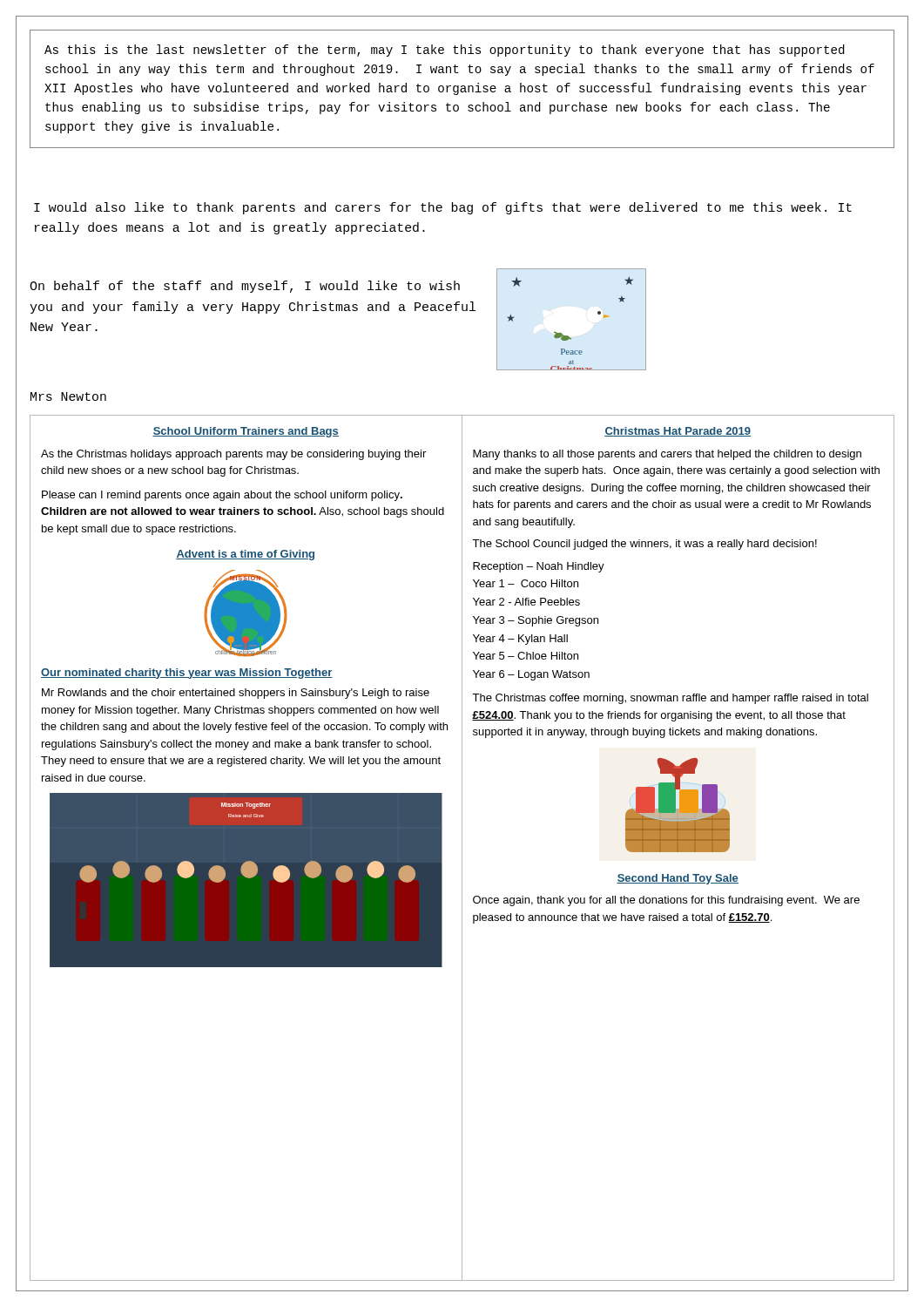Find the passage starting "Second Hand Toy Sale"

click(678, 878)
